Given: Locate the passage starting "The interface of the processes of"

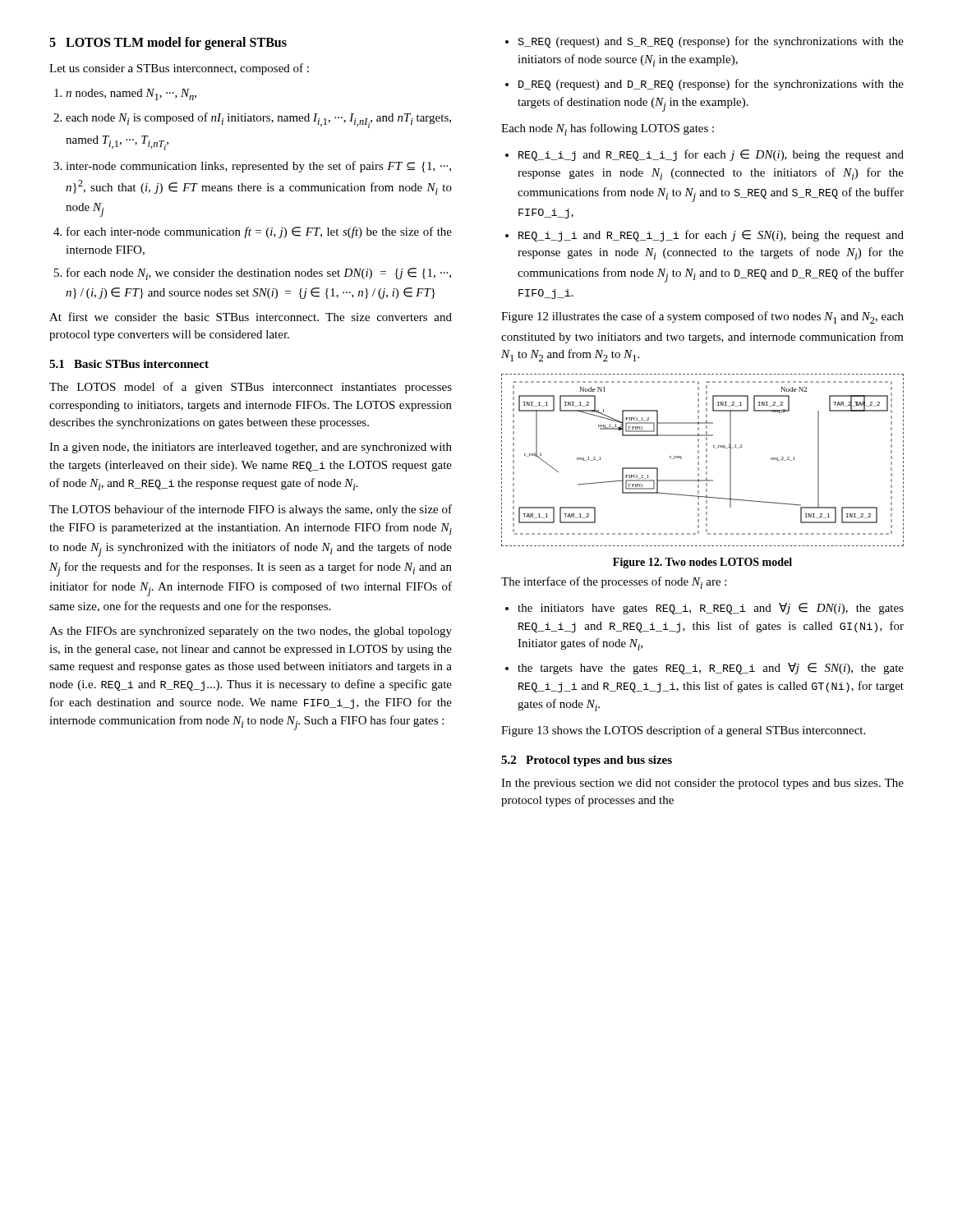Looking at the screenshot, I should tap(702, 583).
